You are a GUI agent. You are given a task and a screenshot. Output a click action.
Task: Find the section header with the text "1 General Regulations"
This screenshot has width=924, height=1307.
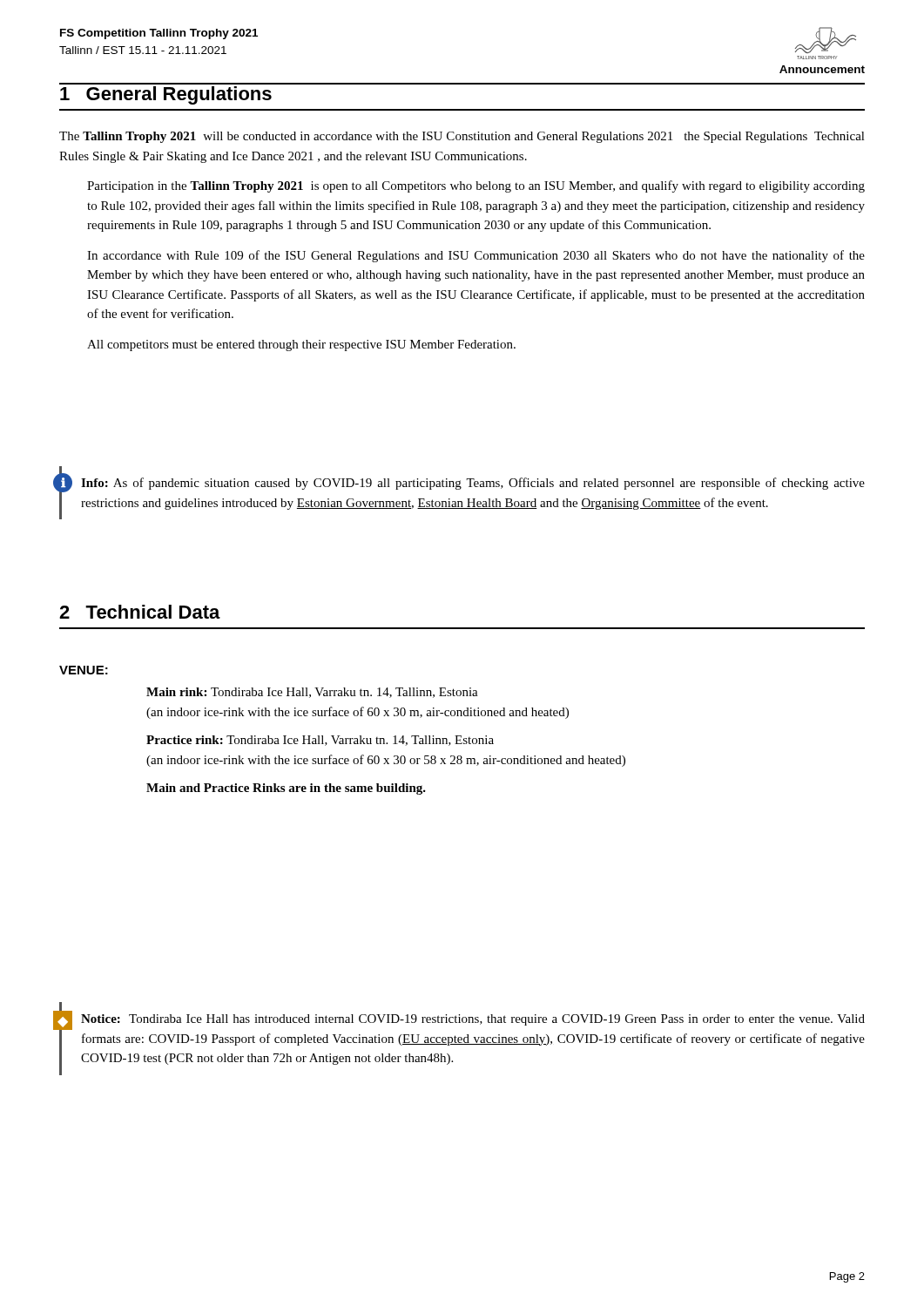pyautogui.click(x=462, y=97)
